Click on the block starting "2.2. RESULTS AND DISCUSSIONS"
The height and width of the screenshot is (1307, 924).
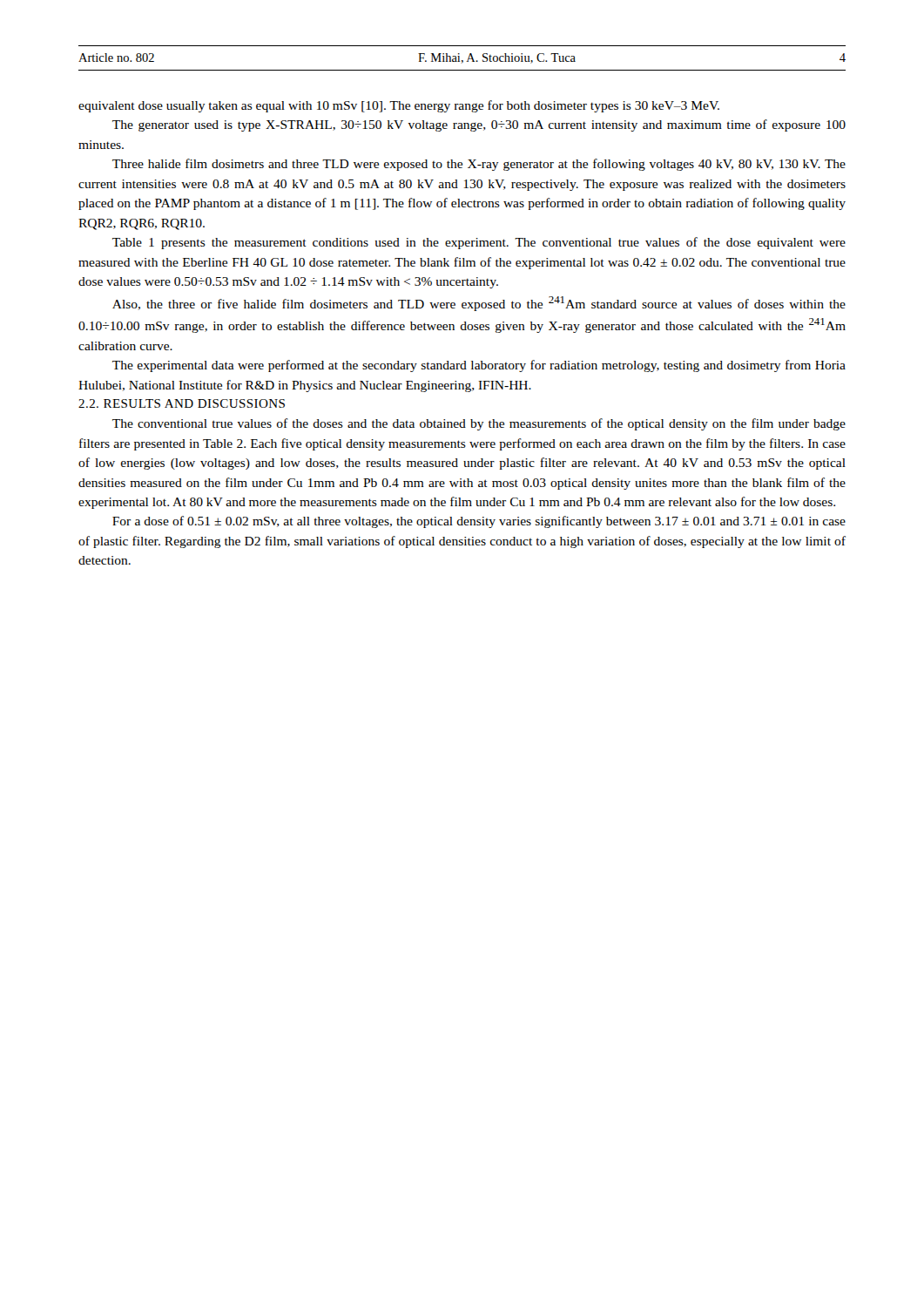point(182,403)
